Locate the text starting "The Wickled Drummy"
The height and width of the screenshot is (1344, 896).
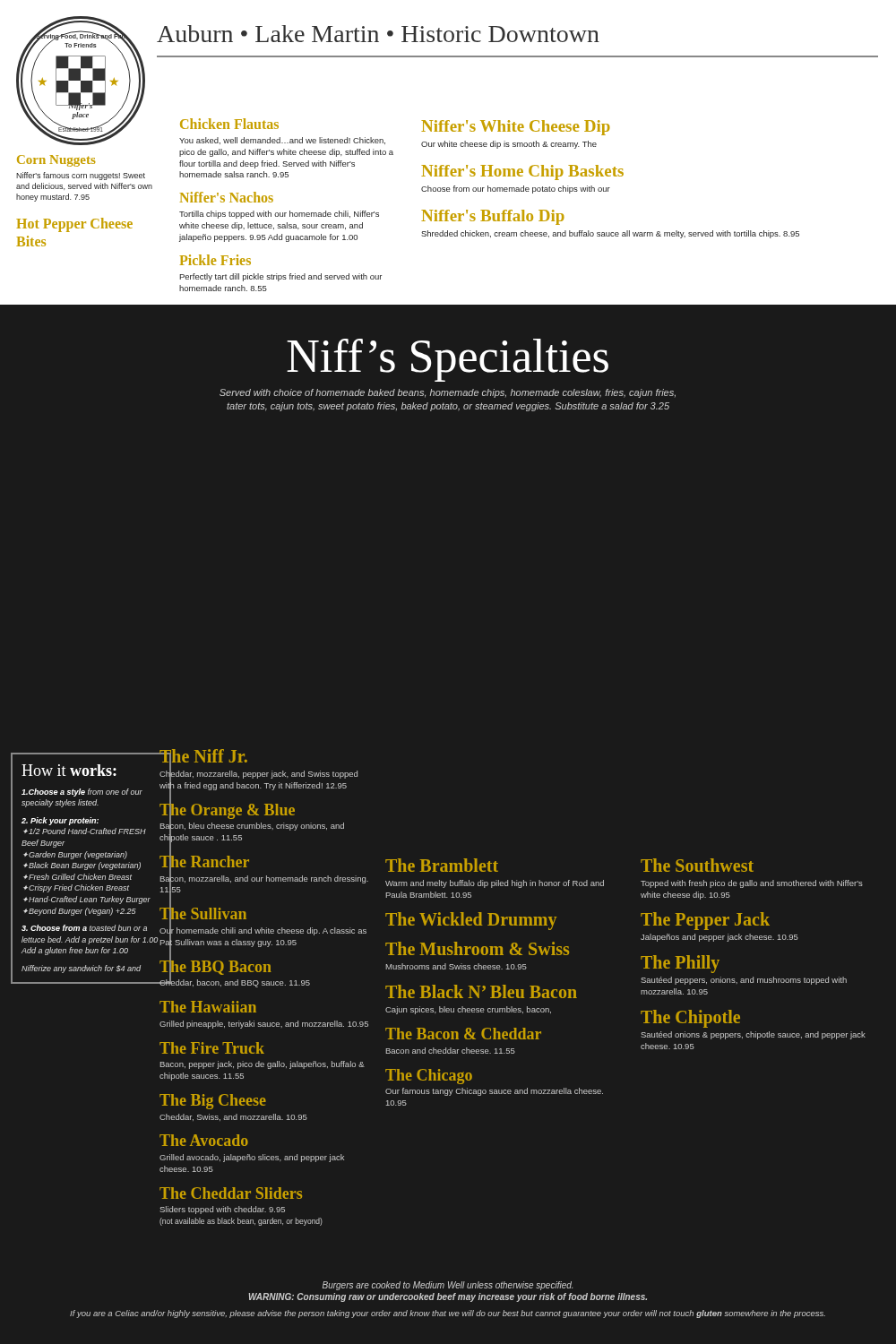506,920
